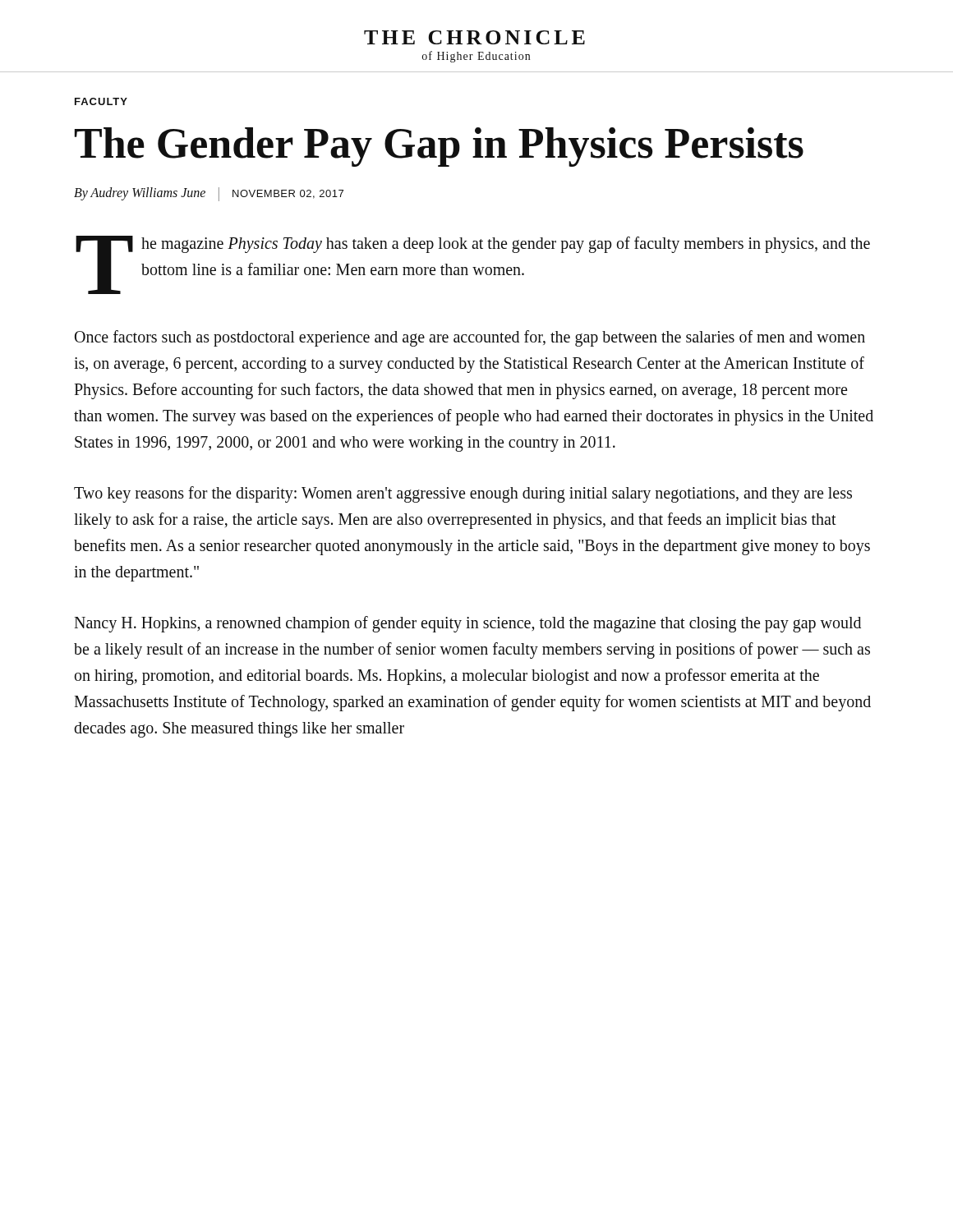
Task: Locate a section header
Action: tap(101, 101)
